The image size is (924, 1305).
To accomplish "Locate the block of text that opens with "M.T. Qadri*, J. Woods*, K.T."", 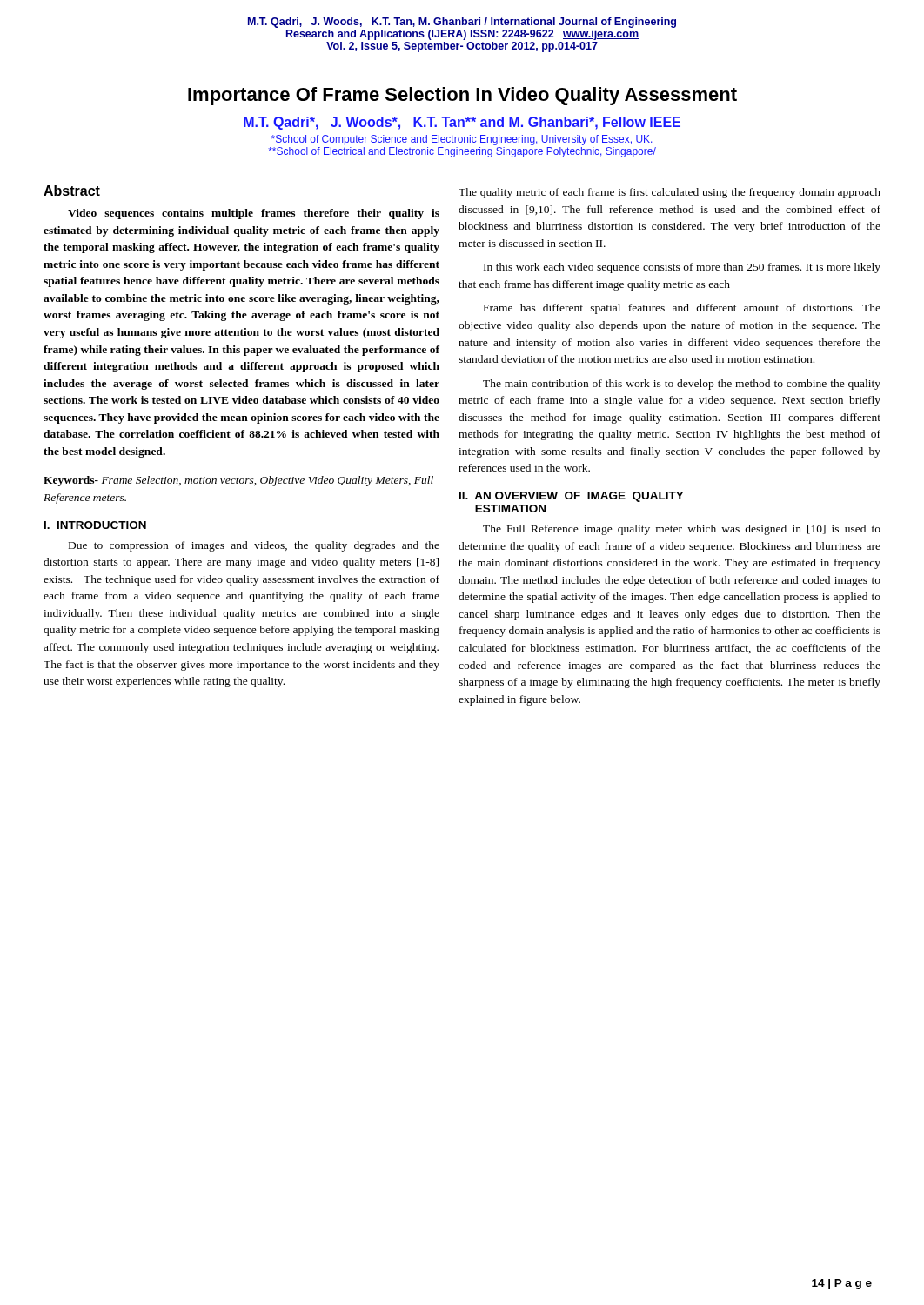I will tap(462, 136).
